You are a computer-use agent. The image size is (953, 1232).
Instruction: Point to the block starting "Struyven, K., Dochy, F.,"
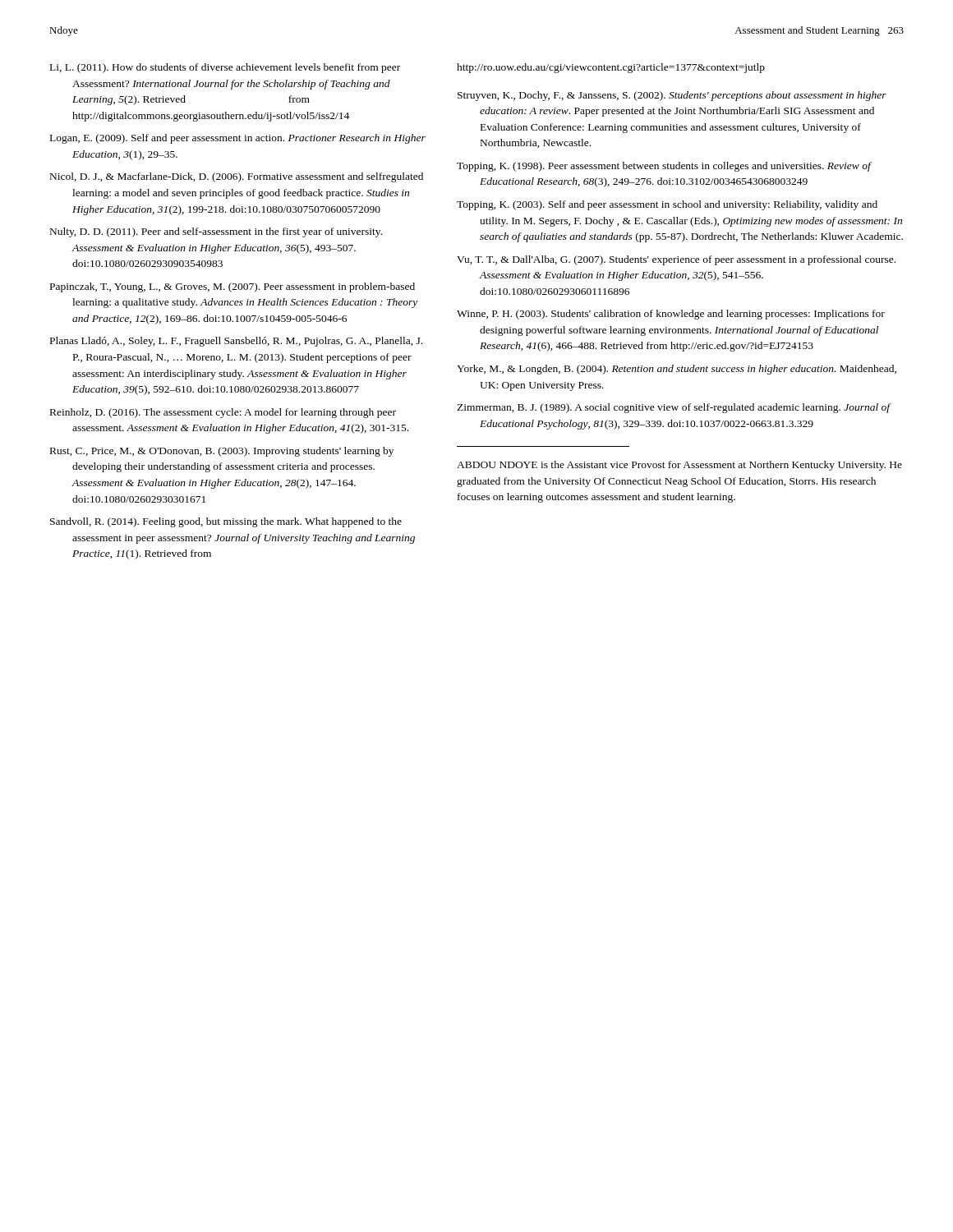pyautogui.click(x=671, y=119)
